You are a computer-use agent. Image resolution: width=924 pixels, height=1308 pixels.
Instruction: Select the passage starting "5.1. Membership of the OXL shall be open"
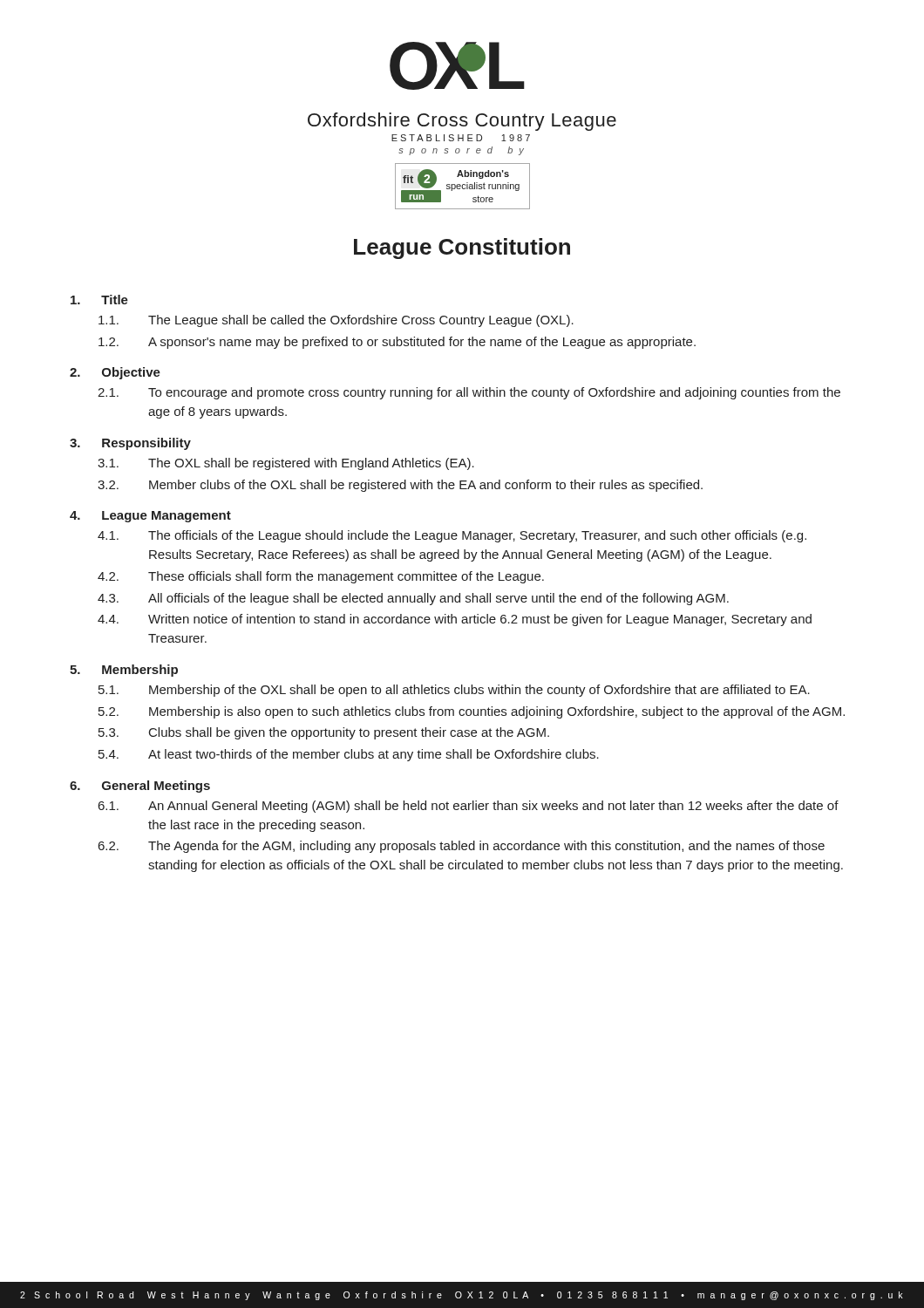462,690
